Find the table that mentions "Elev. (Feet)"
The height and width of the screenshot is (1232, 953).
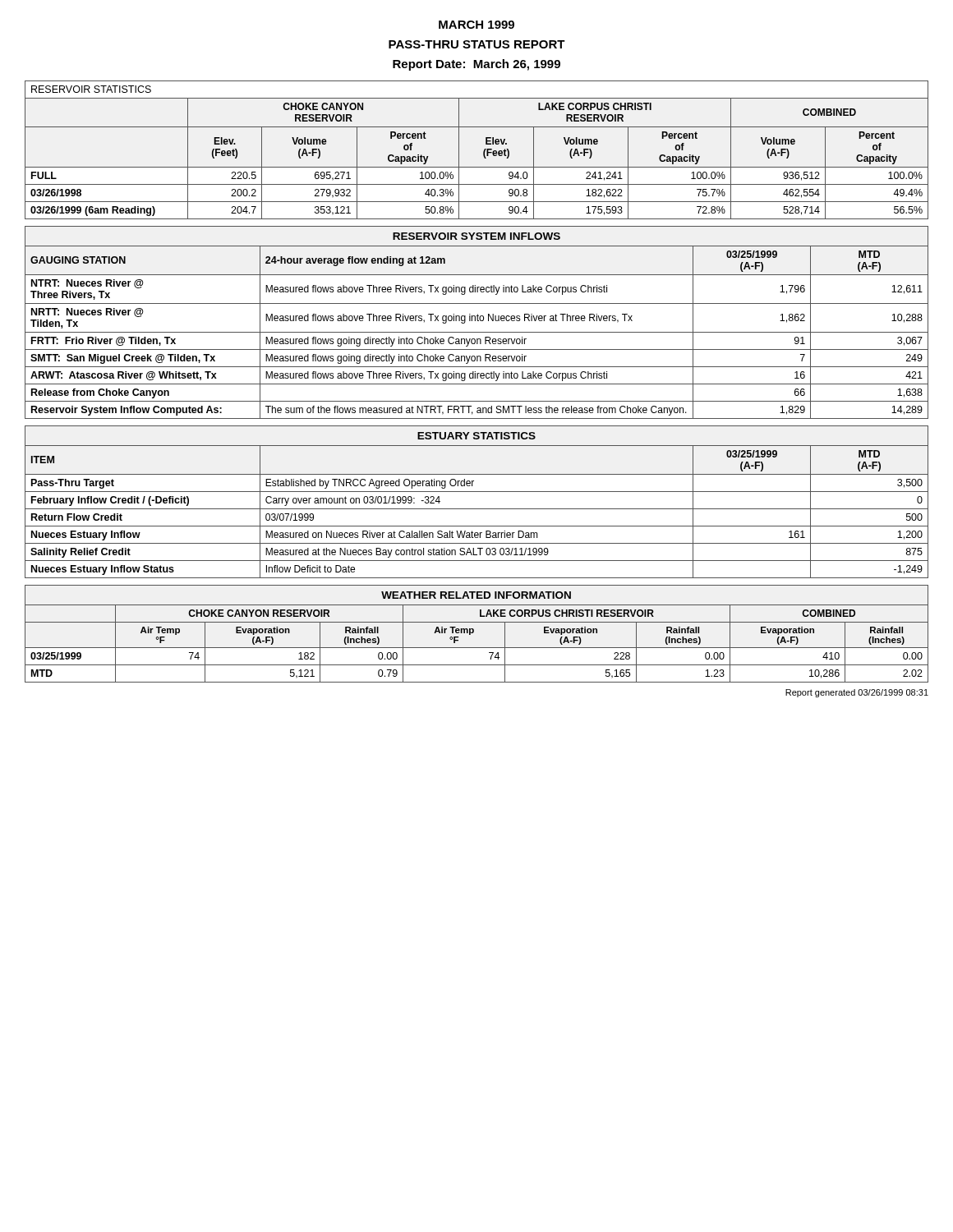pyautogui.click(x=476, y=150)
